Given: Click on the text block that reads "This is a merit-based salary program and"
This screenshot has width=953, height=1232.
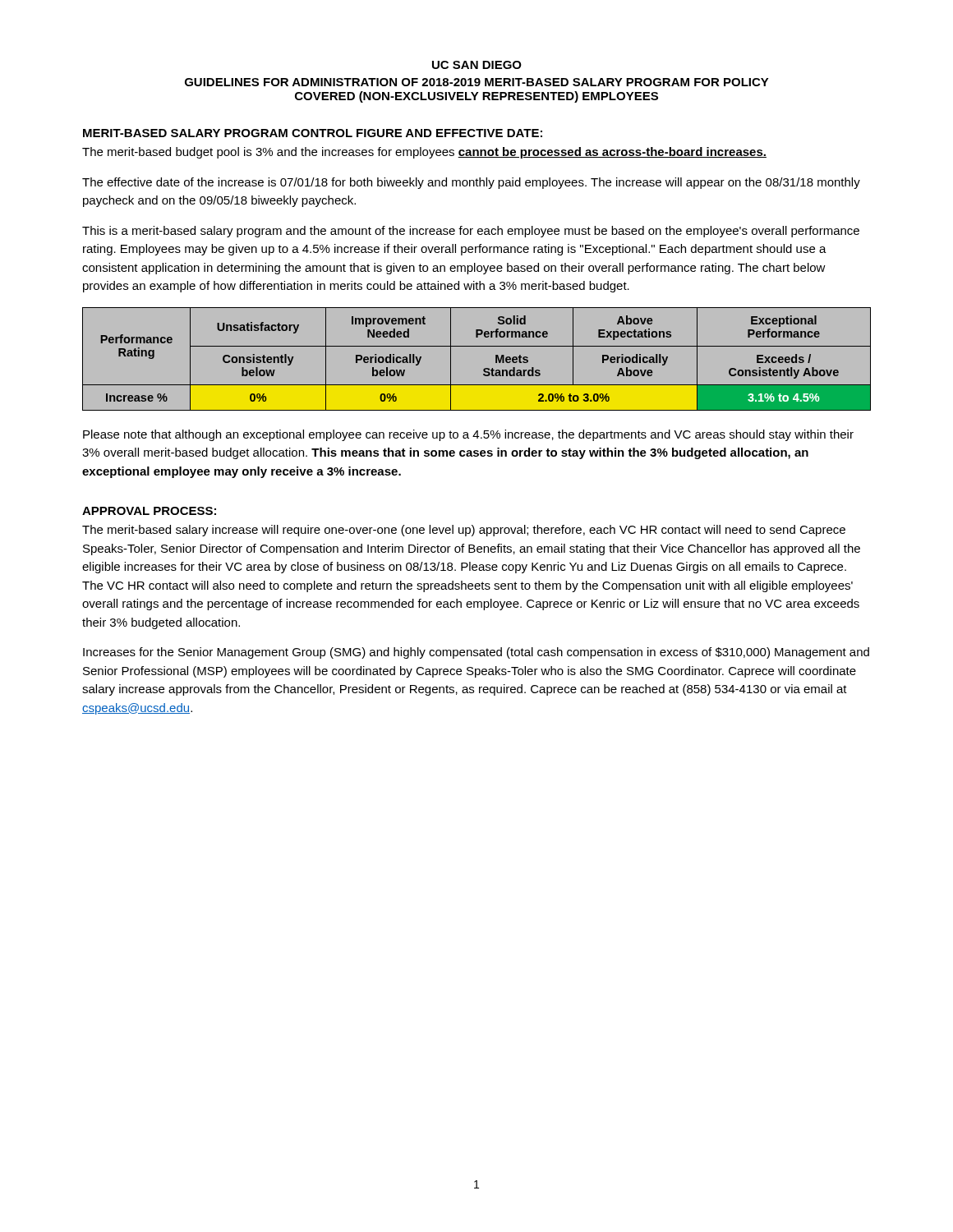Looking at the screenshot, I should (x=471, y=258).
